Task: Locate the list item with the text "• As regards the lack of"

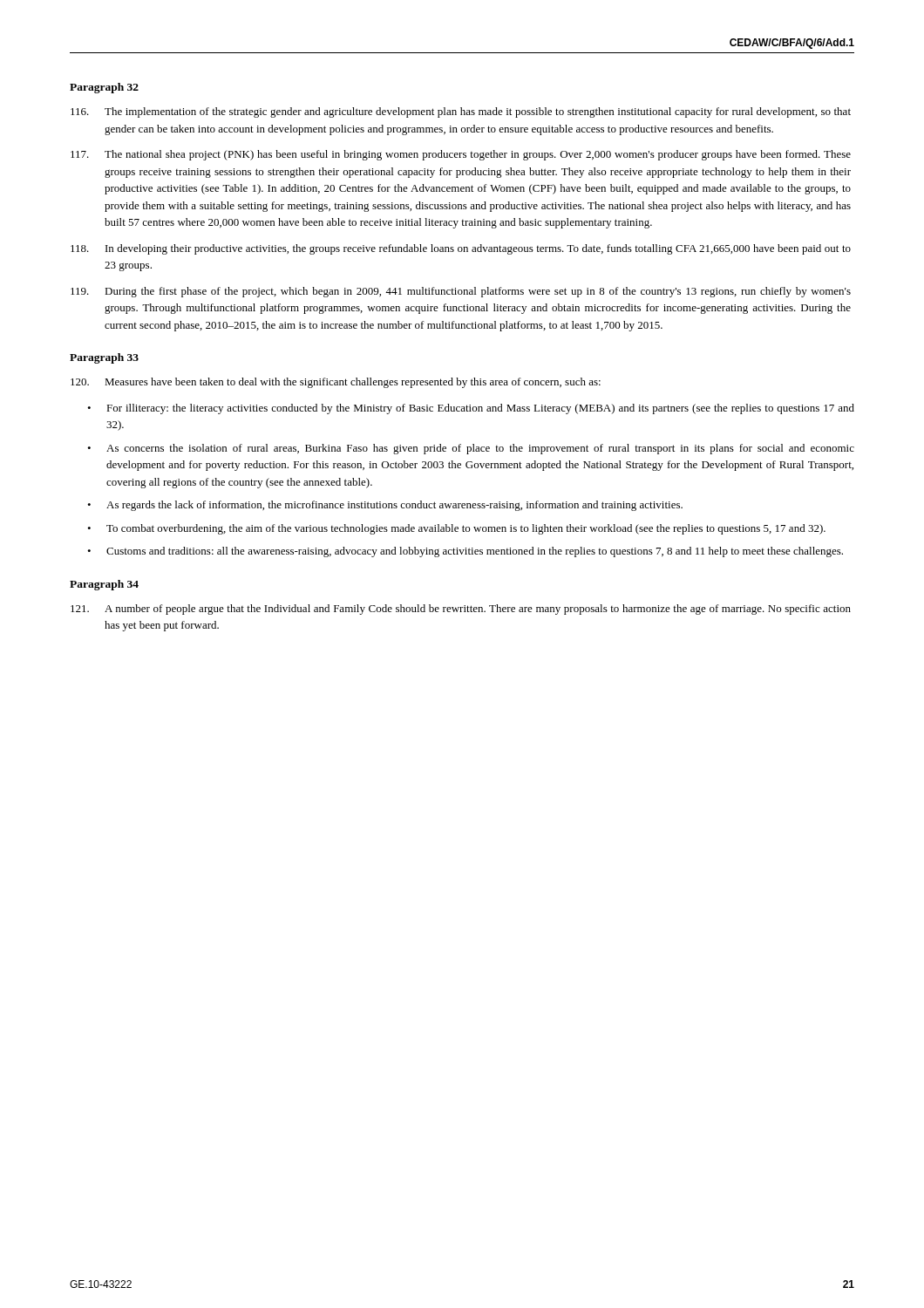Action: click(471, 505)
